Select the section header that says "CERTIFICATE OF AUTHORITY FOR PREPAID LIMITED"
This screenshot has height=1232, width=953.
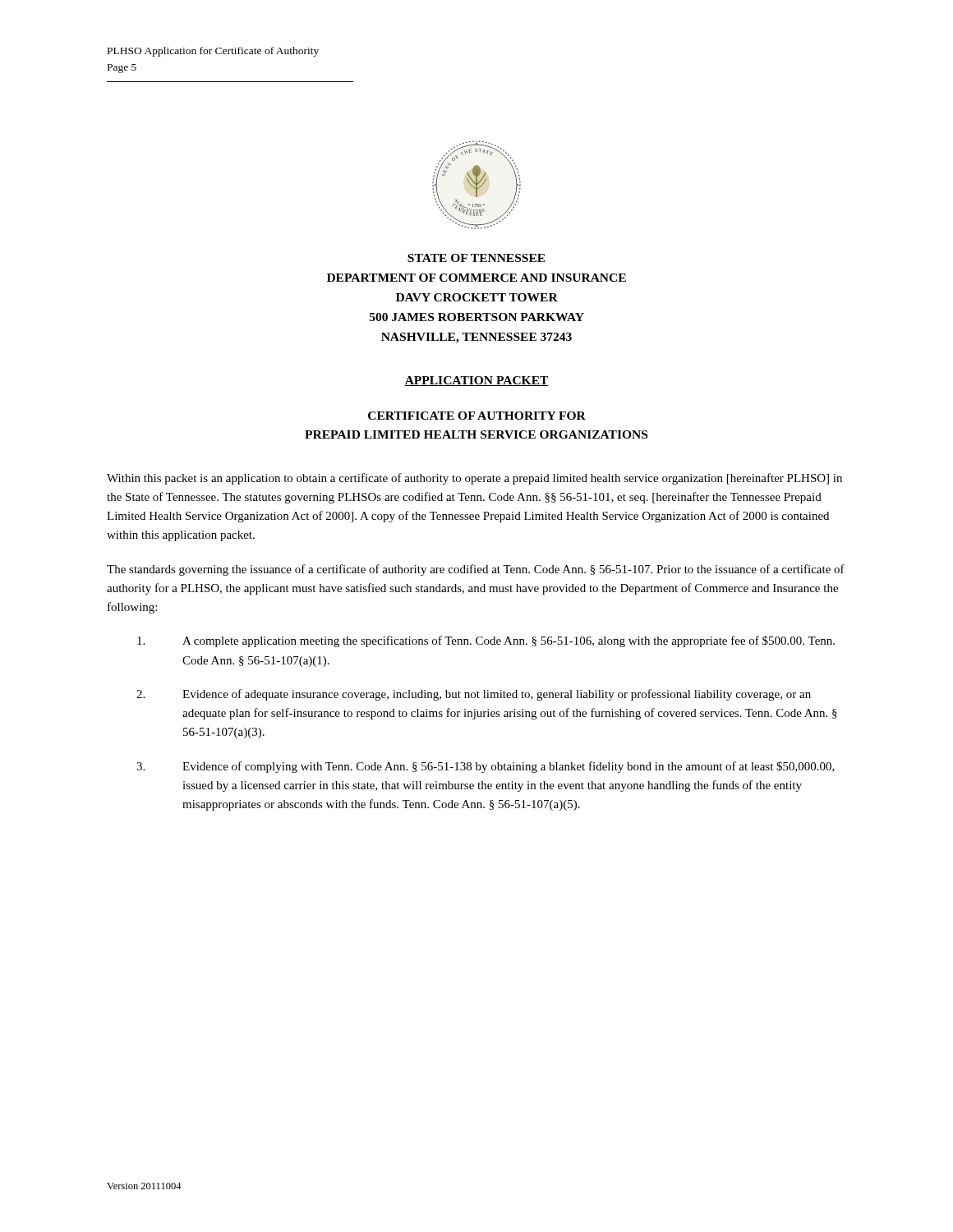[x=476, y=425]
